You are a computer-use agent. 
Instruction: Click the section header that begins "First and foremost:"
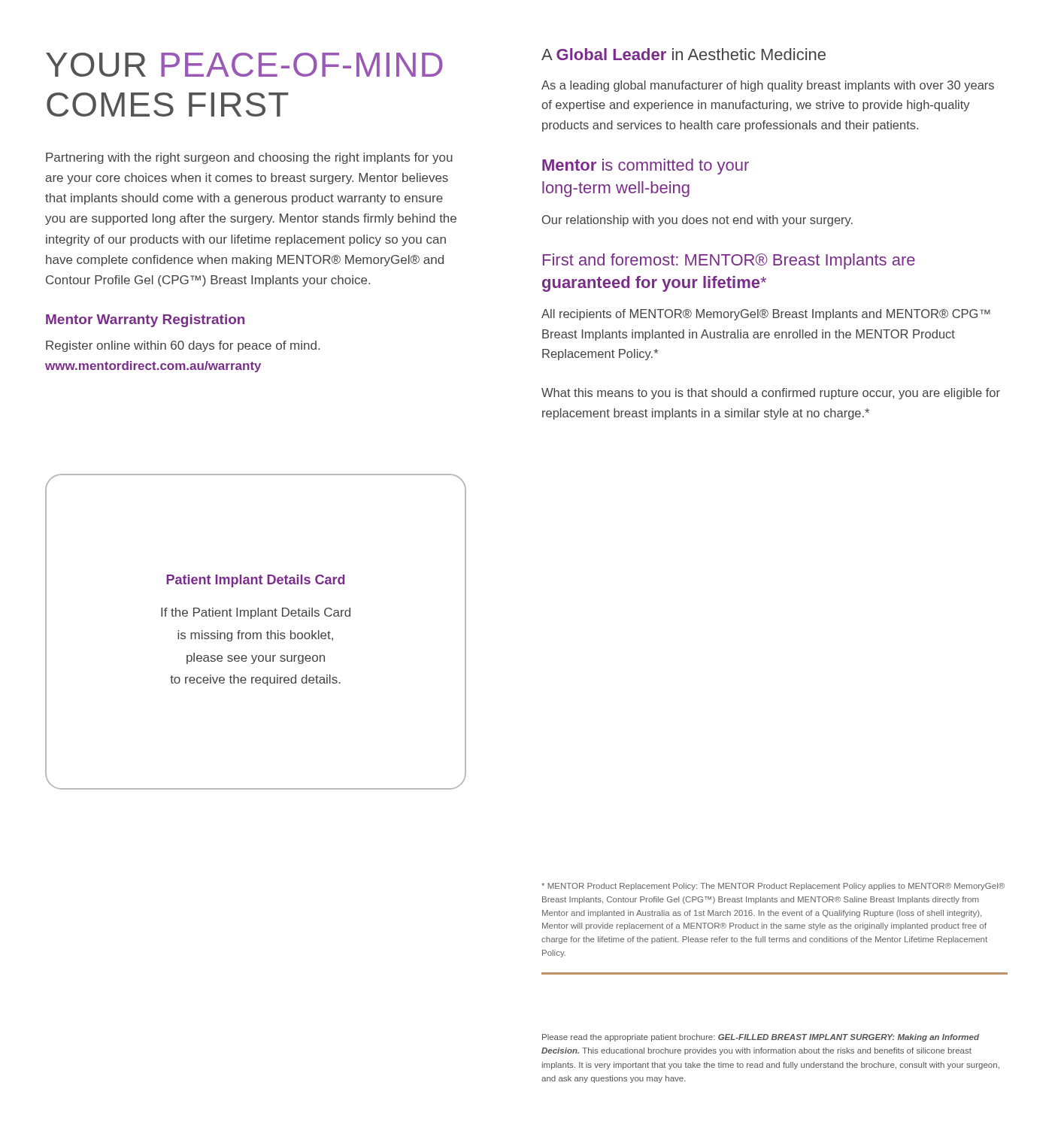tap(728, 271)
